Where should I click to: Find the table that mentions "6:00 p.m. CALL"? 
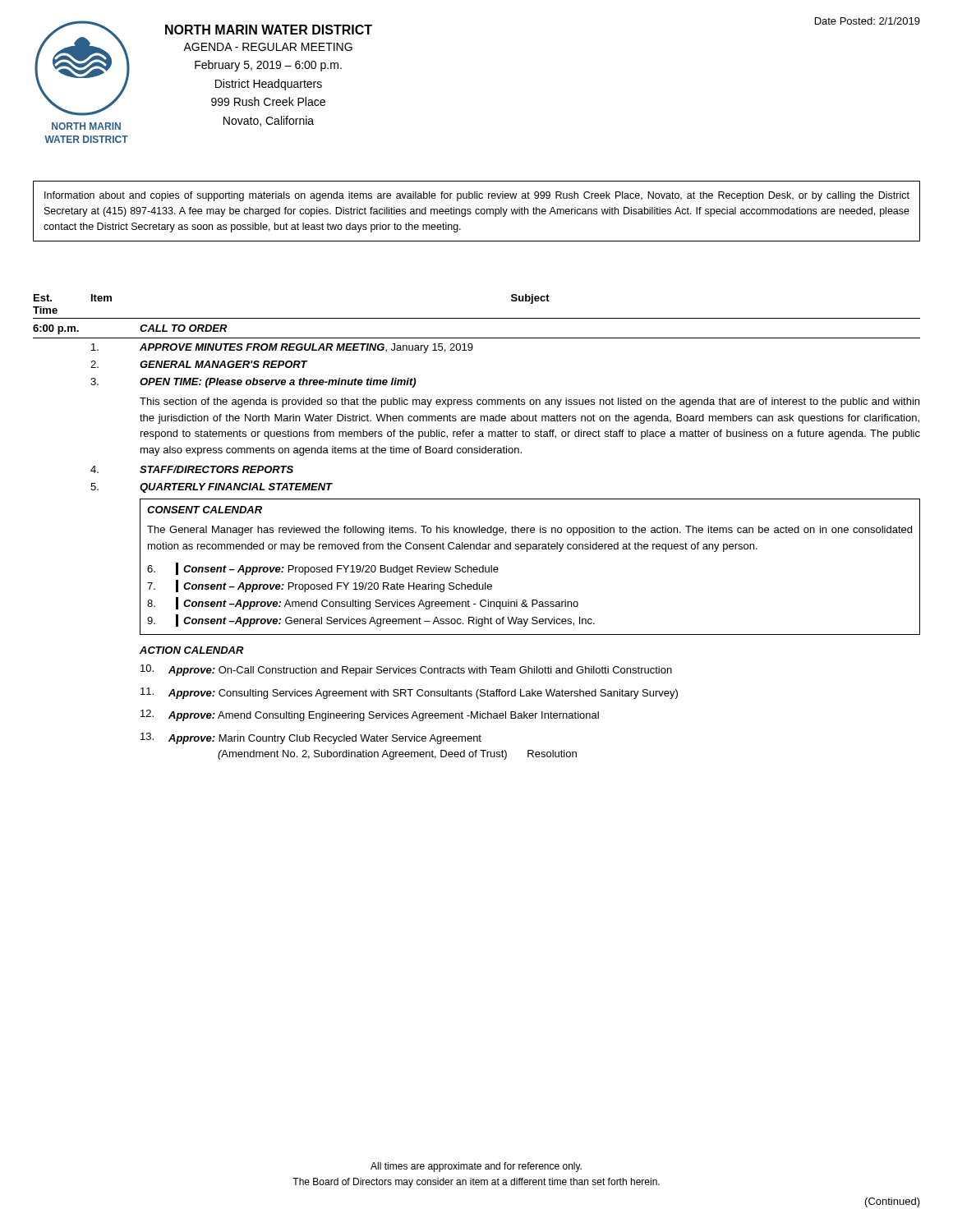(x=476, y=354)
